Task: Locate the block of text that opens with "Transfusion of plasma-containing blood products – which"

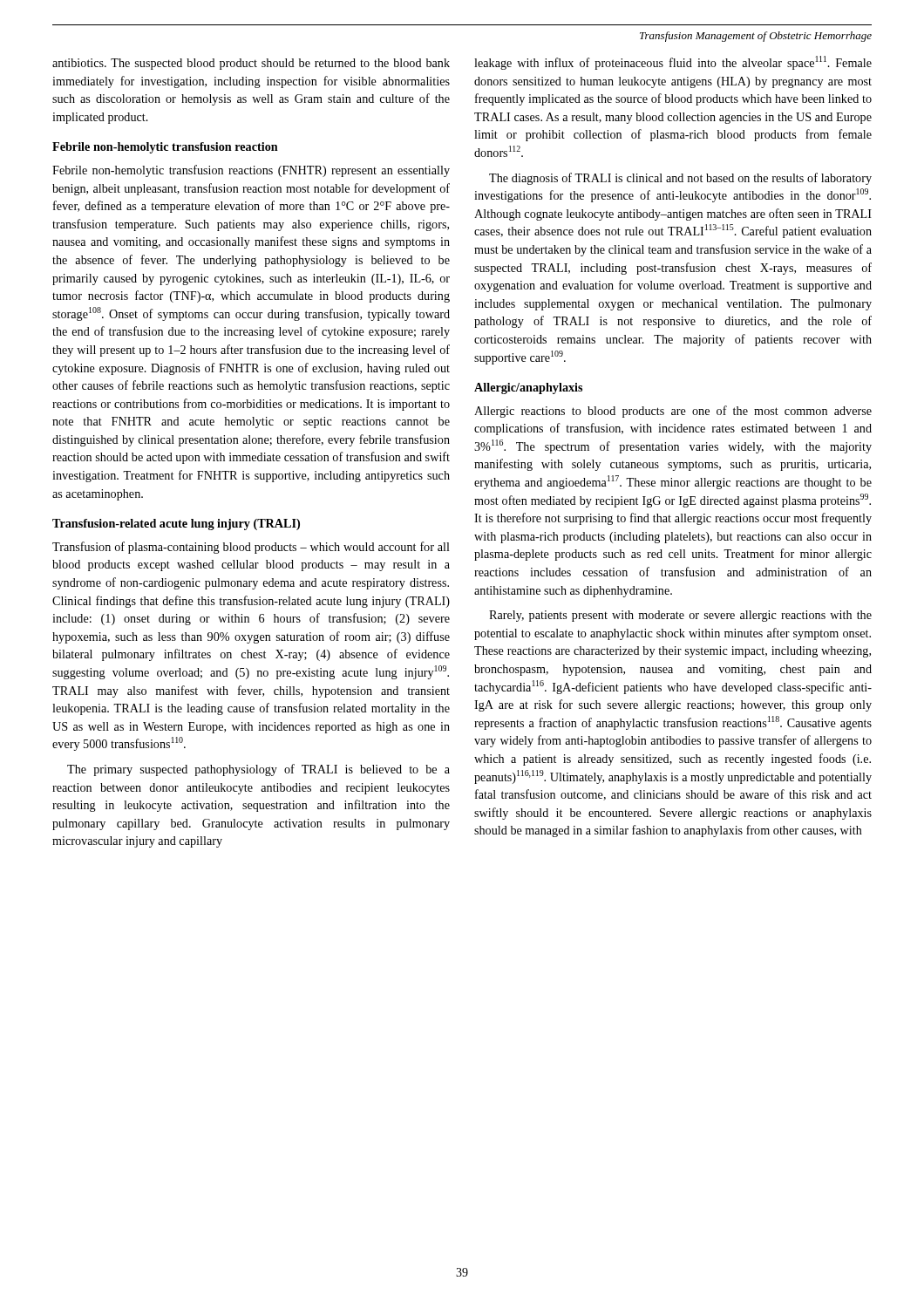Action: click(251, 694)
